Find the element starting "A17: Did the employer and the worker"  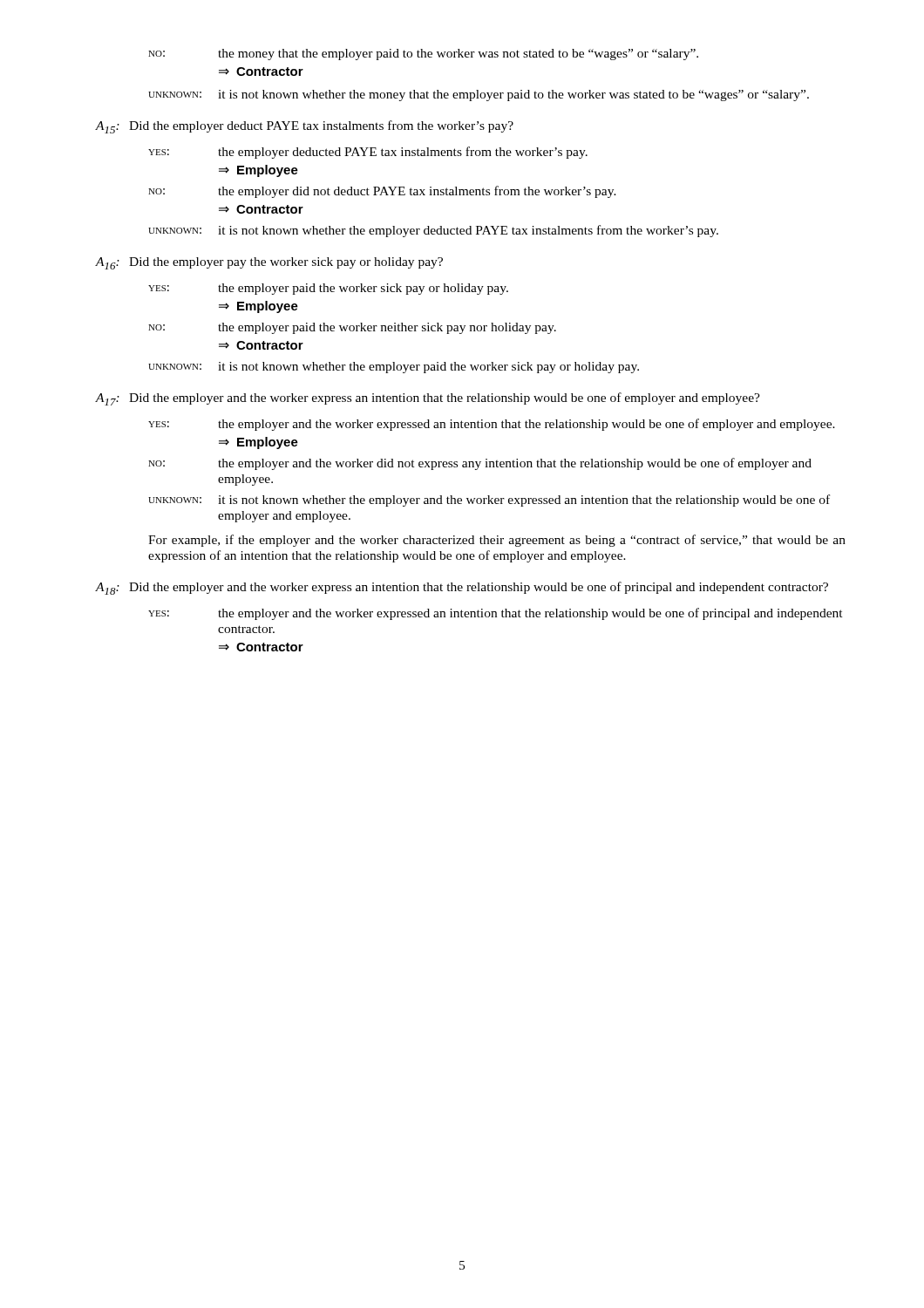(471, 477)
